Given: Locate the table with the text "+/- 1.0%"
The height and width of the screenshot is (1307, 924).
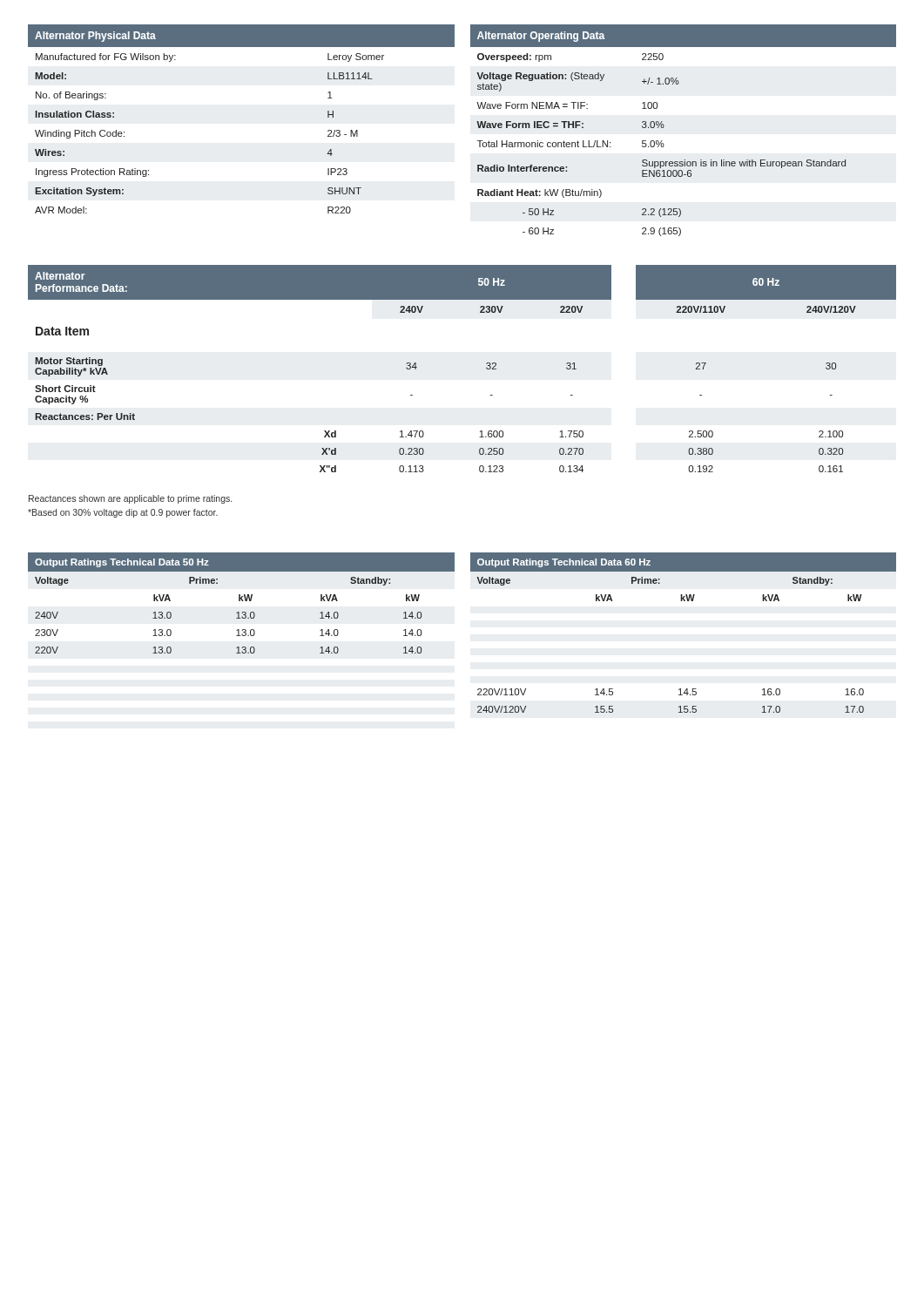Looking at the screenshot, I should click(x=683, y=132).
